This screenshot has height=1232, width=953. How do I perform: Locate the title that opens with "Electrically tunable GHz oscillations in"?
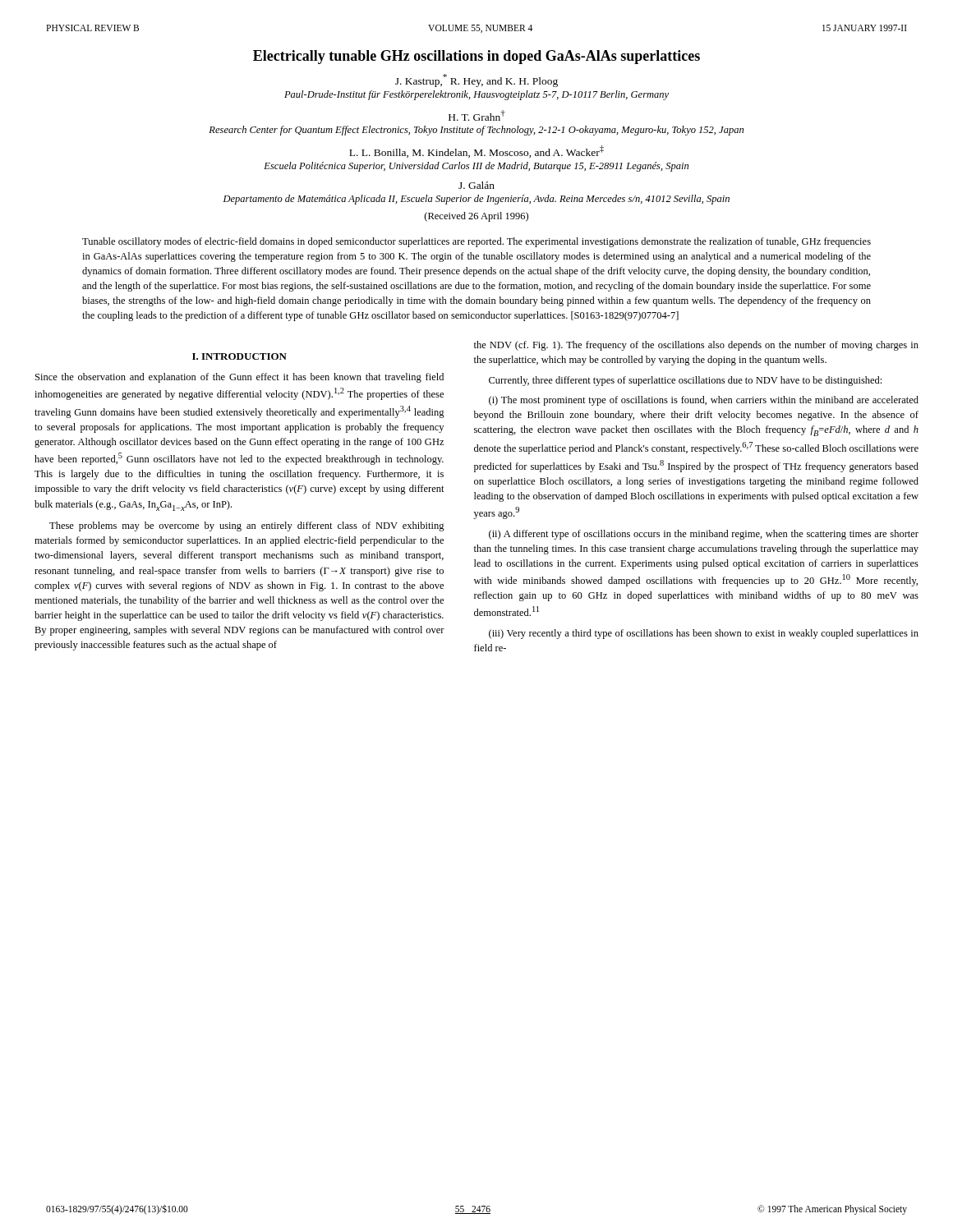[x=476, y=56]
